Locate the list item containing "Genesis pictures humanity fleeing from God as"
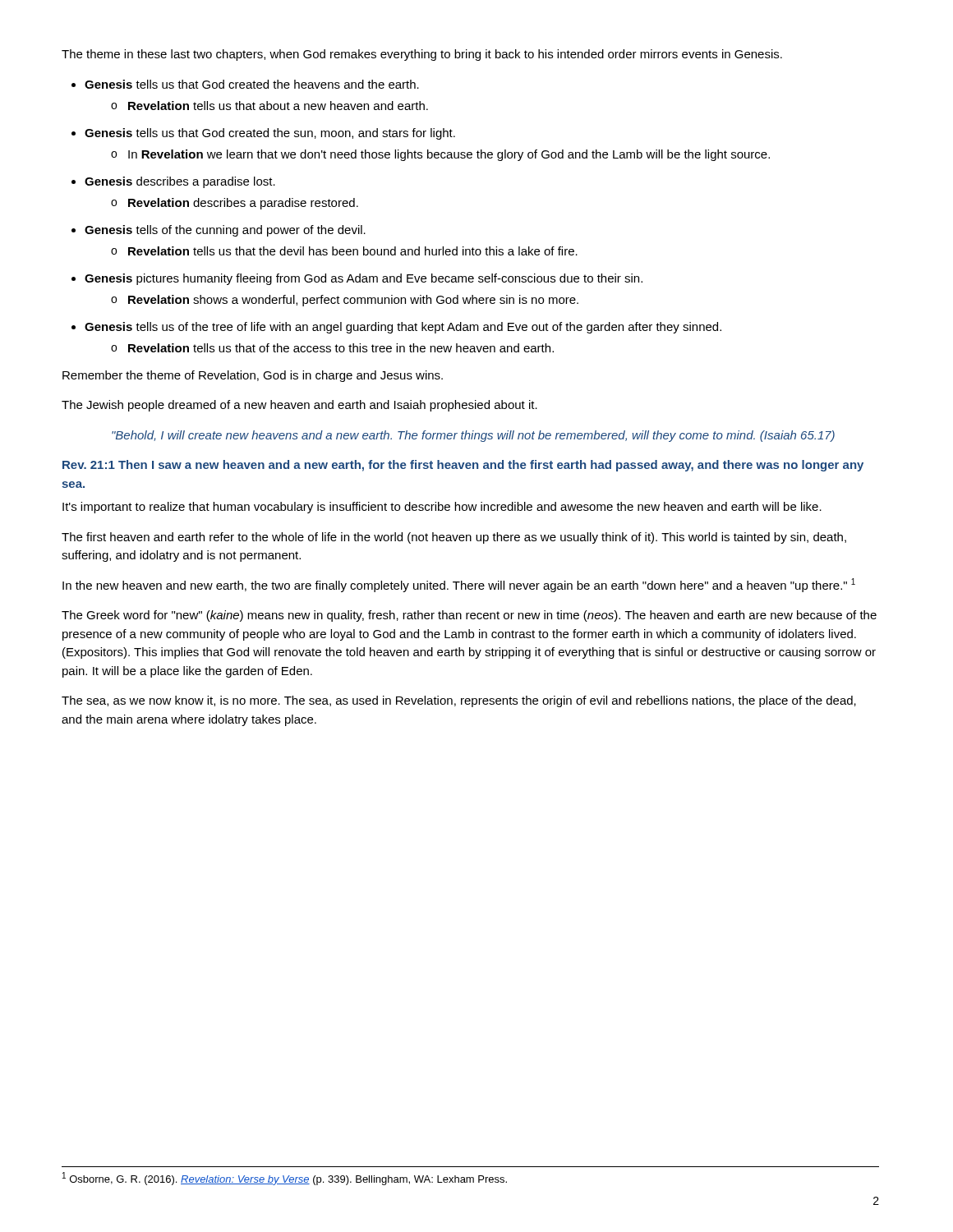953x1232 pixels. pyautogui.click(x=482, y=289)
